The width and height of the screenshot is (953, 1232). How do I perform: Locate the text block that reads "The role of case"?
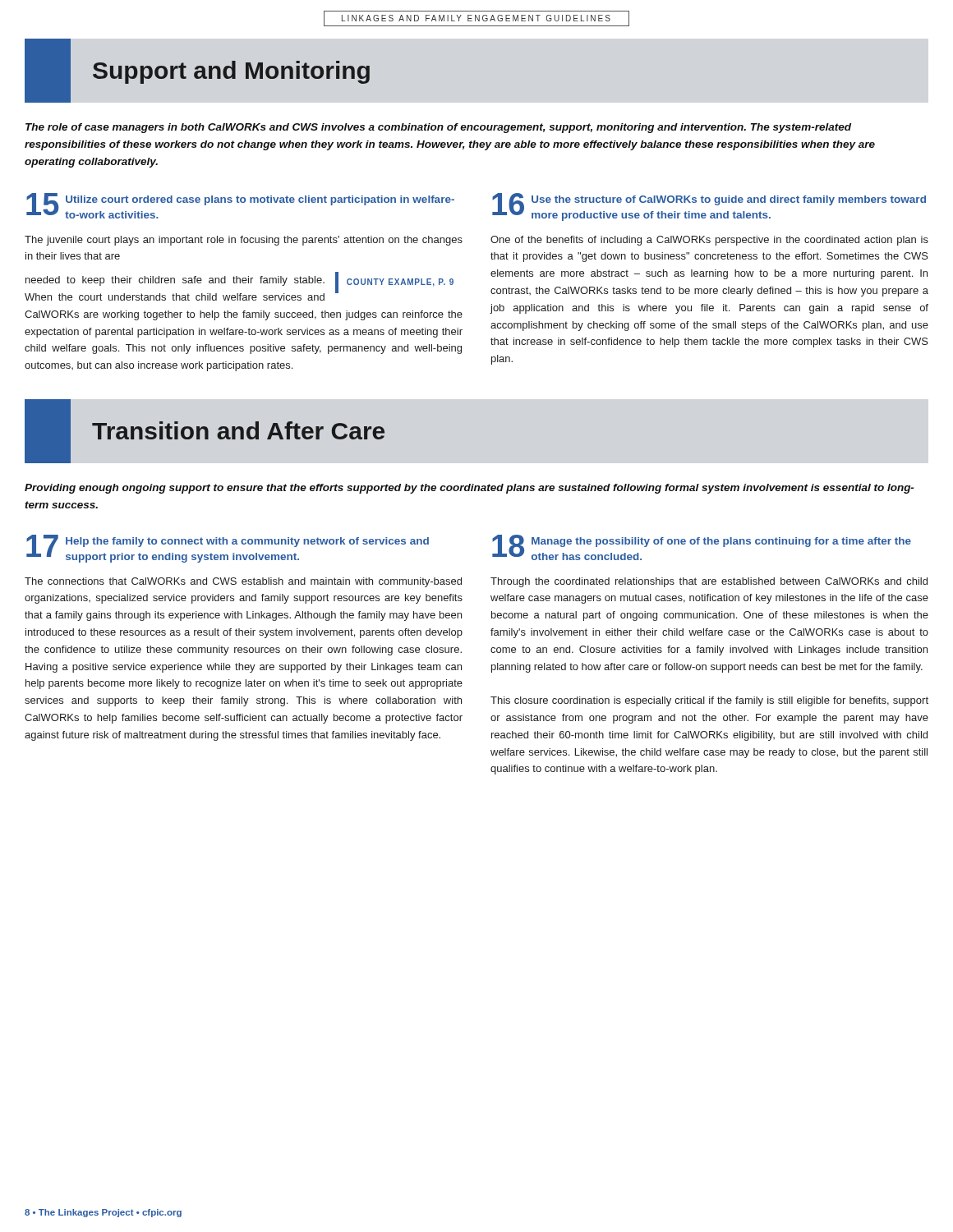tap(476, 145)
